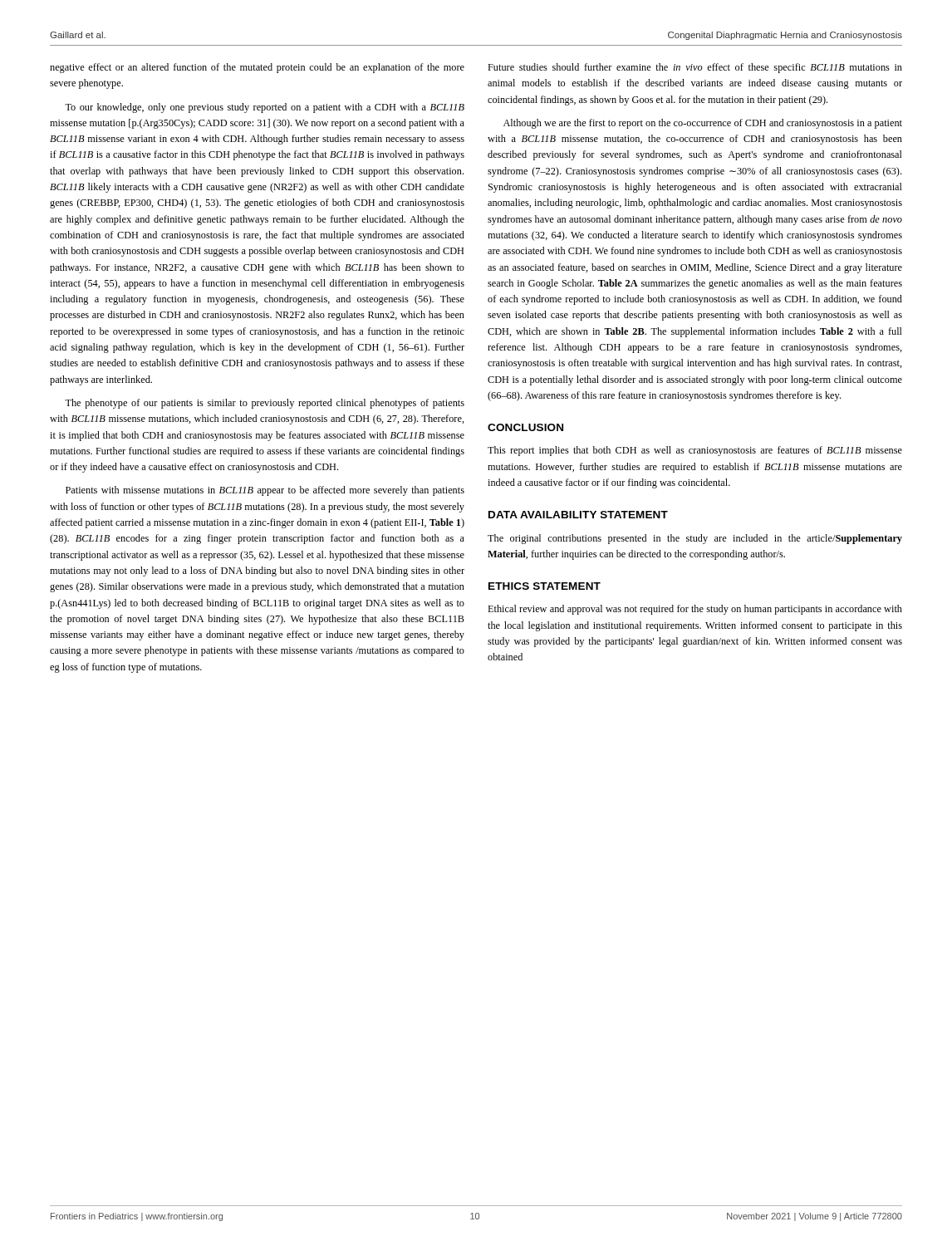
Task: Click where it says "DATA AVAILABILITY STATEMENT"
Action: pos(578,515)
